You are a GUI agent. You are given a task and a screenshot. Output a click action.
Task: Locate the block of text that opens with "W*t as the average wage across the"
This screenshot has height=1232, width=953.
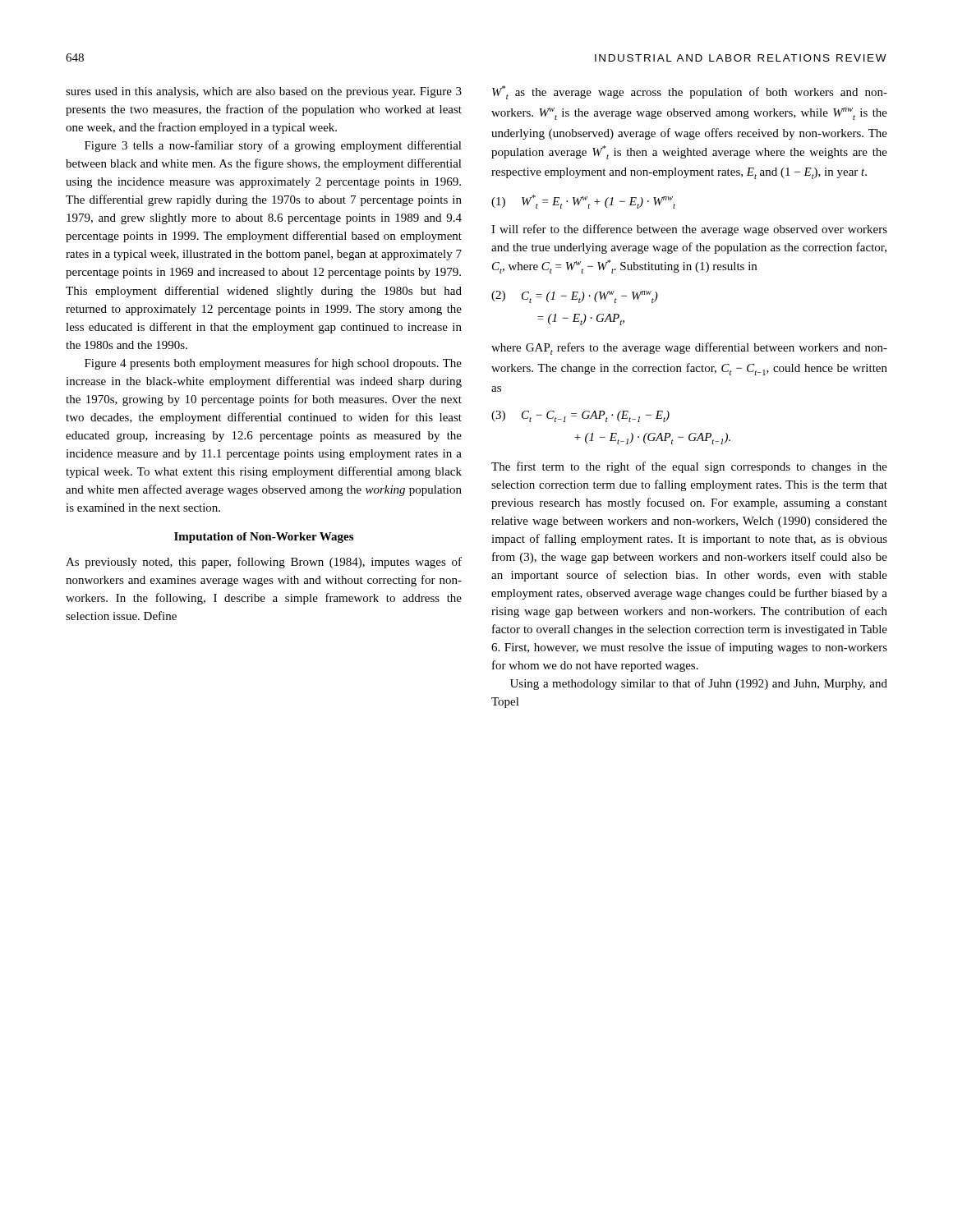689,133
